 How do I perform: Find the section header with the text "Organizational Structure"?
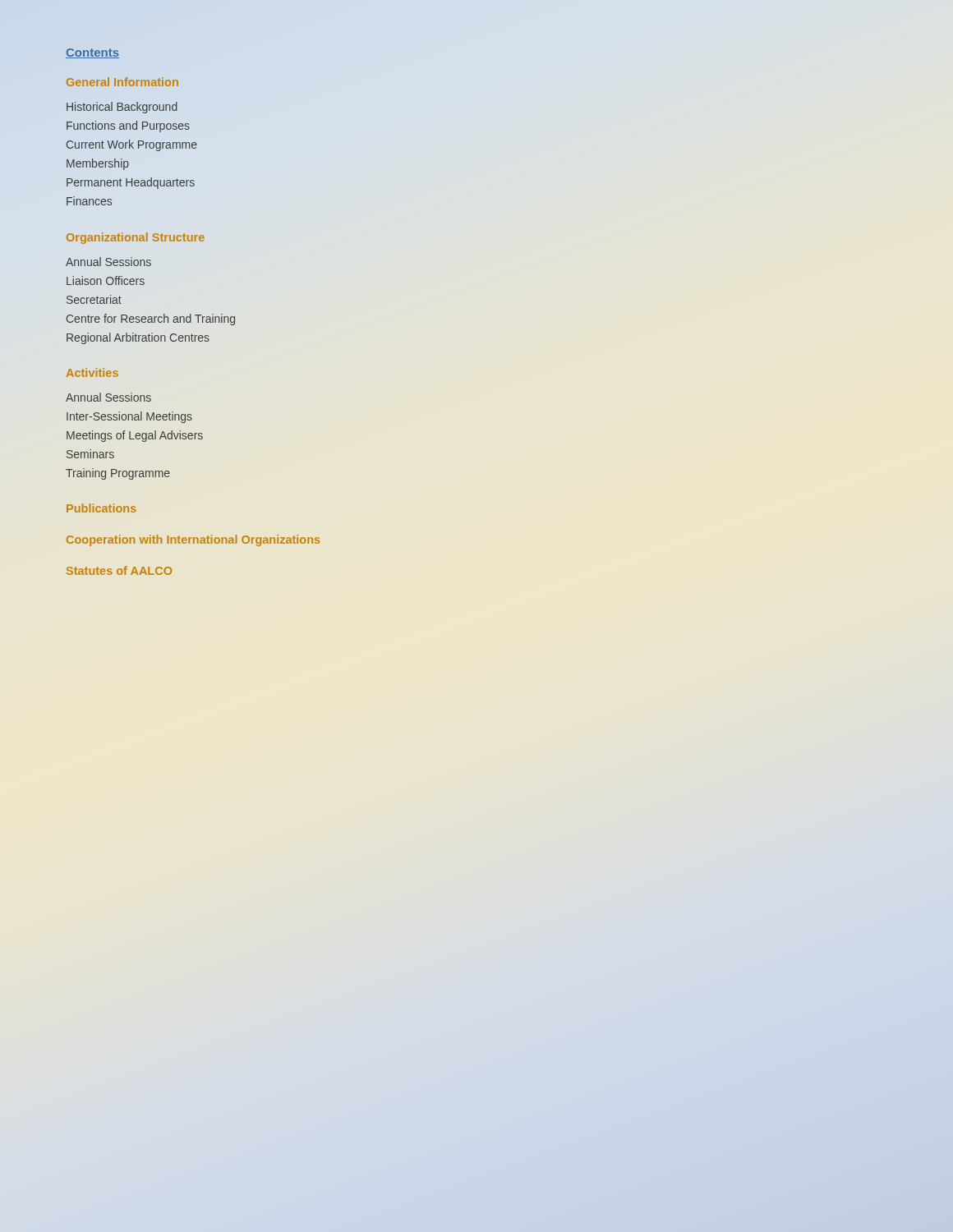(x=135, y=237)
